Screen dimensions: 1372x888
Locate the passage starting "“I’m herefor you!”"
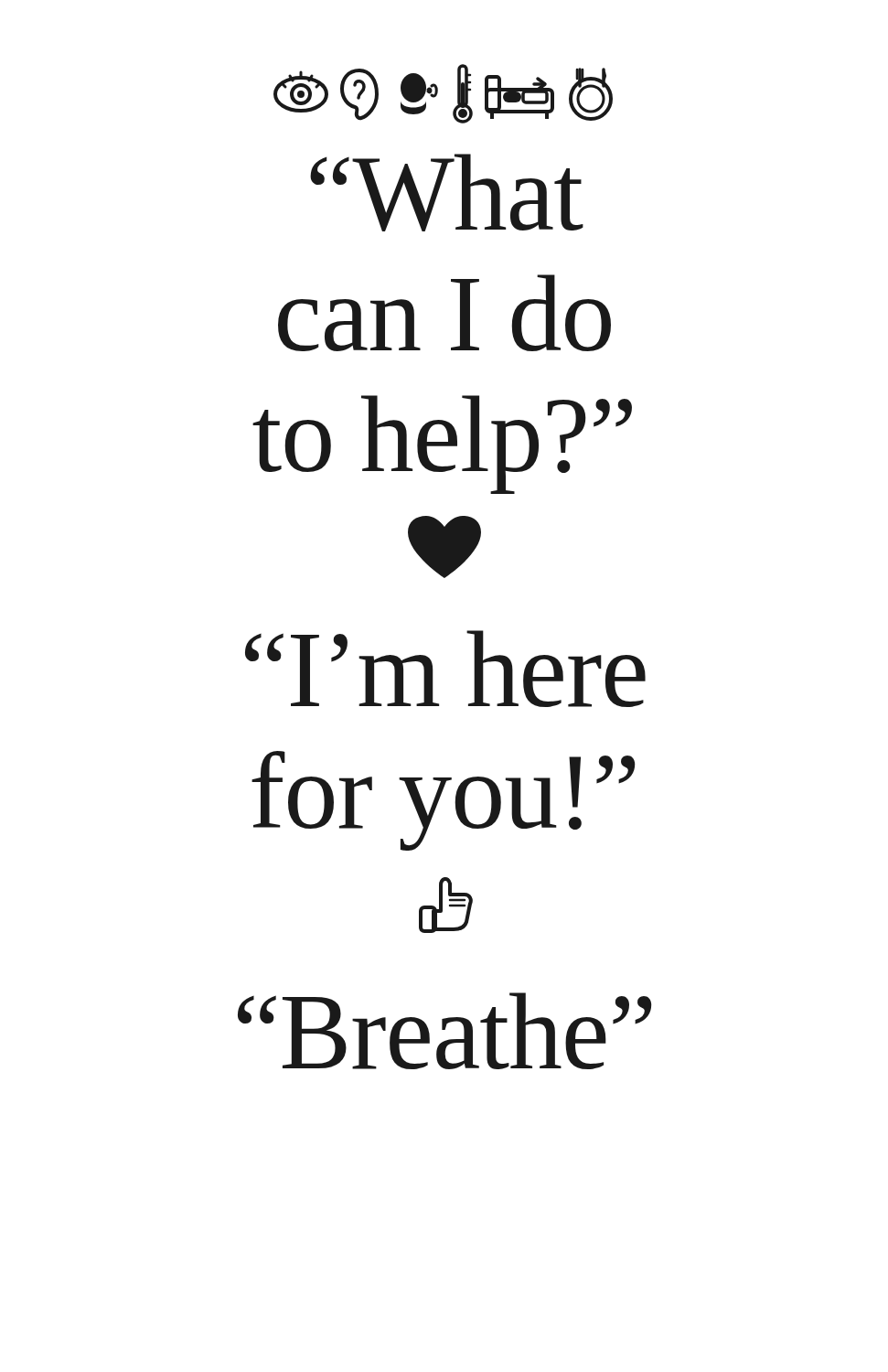pyautogui.click(x=444, y=731)
